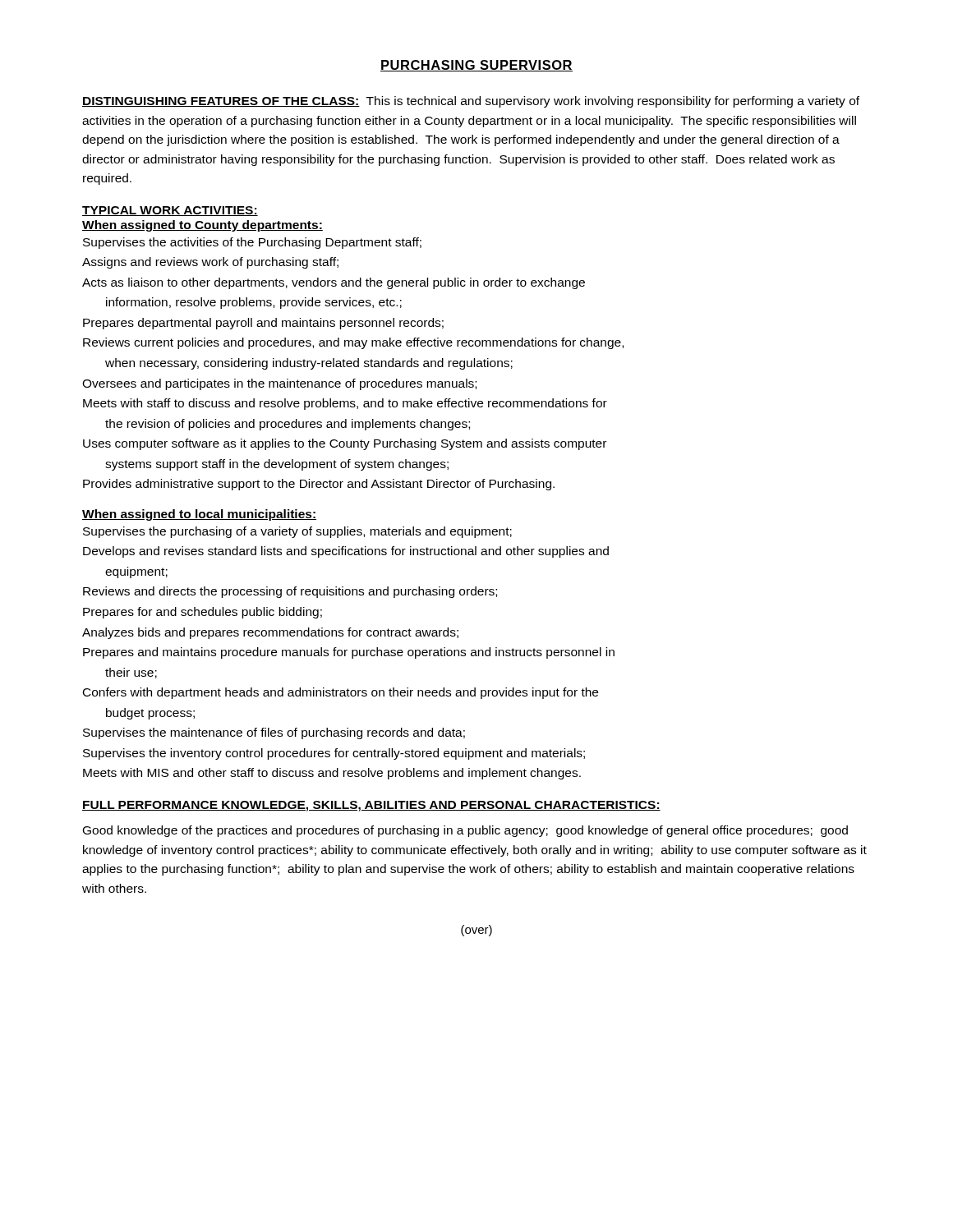Click on the text block containing "Good knowledge of the"

tap(474, 859)
